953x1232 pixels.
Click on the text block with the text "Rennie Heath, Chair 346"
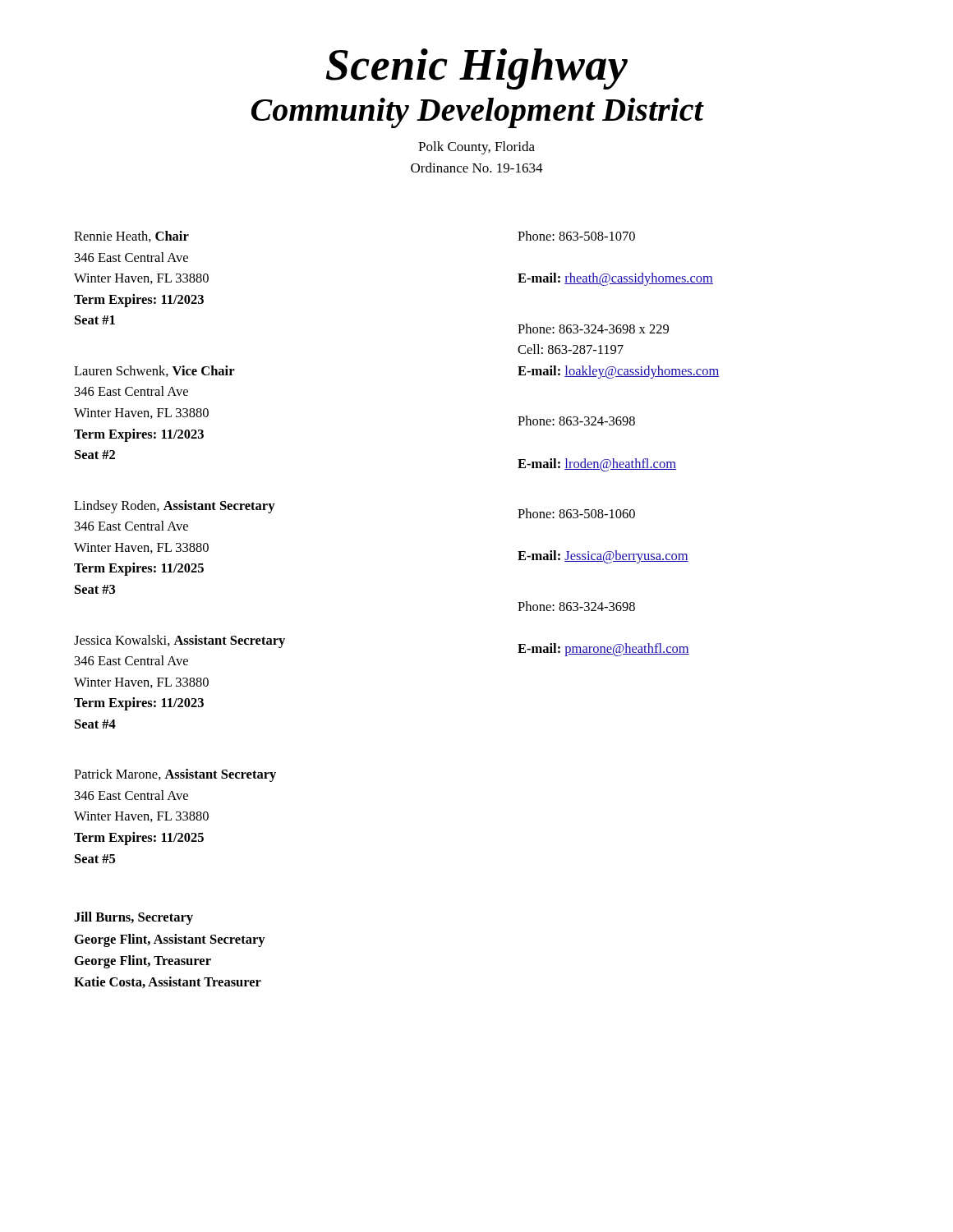pyautogui.click(x=131, y=237)
